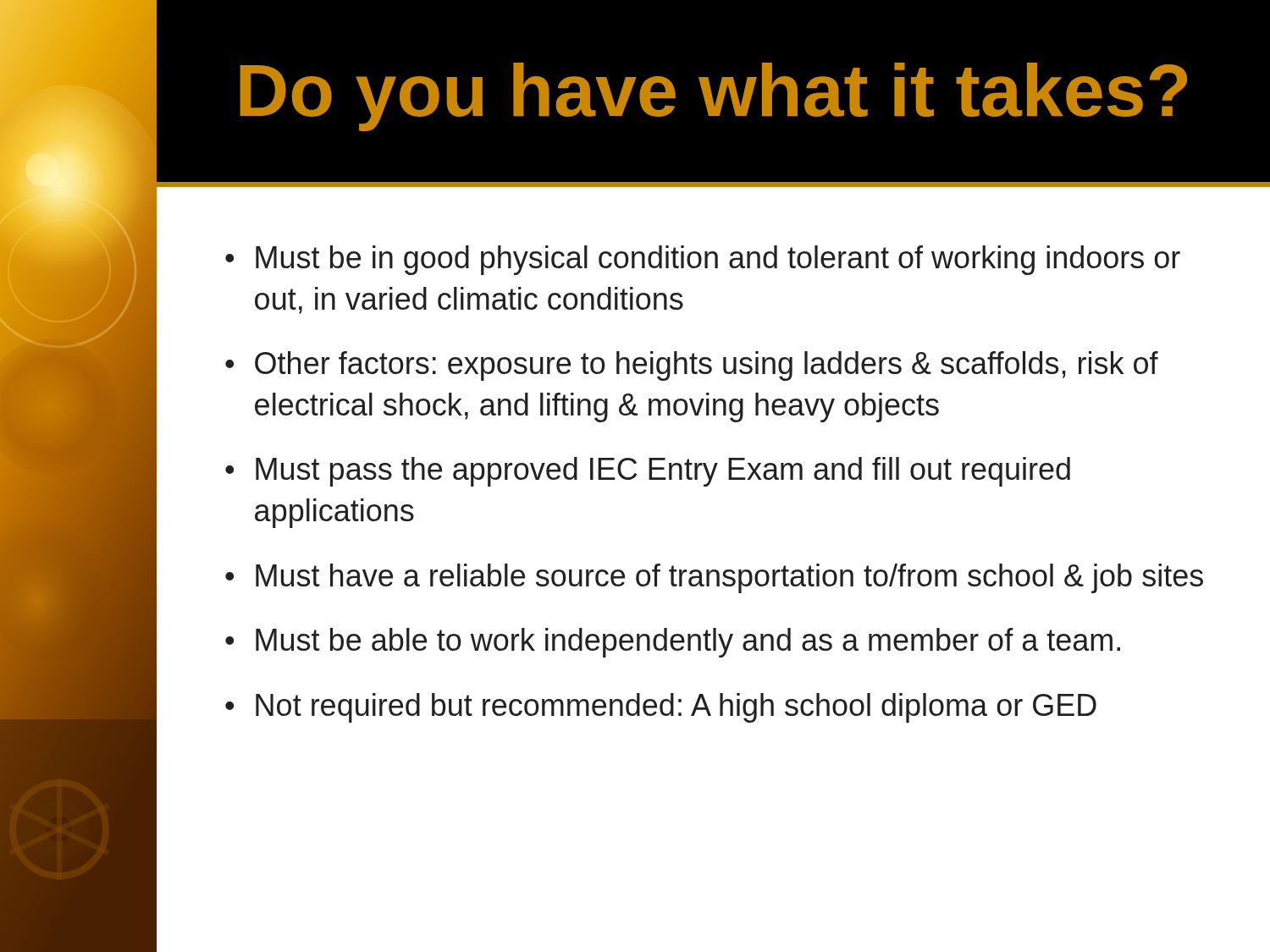Screen dimensions: 952x1270
Task: Select the illustration
Action: click(x=78, y=476)
